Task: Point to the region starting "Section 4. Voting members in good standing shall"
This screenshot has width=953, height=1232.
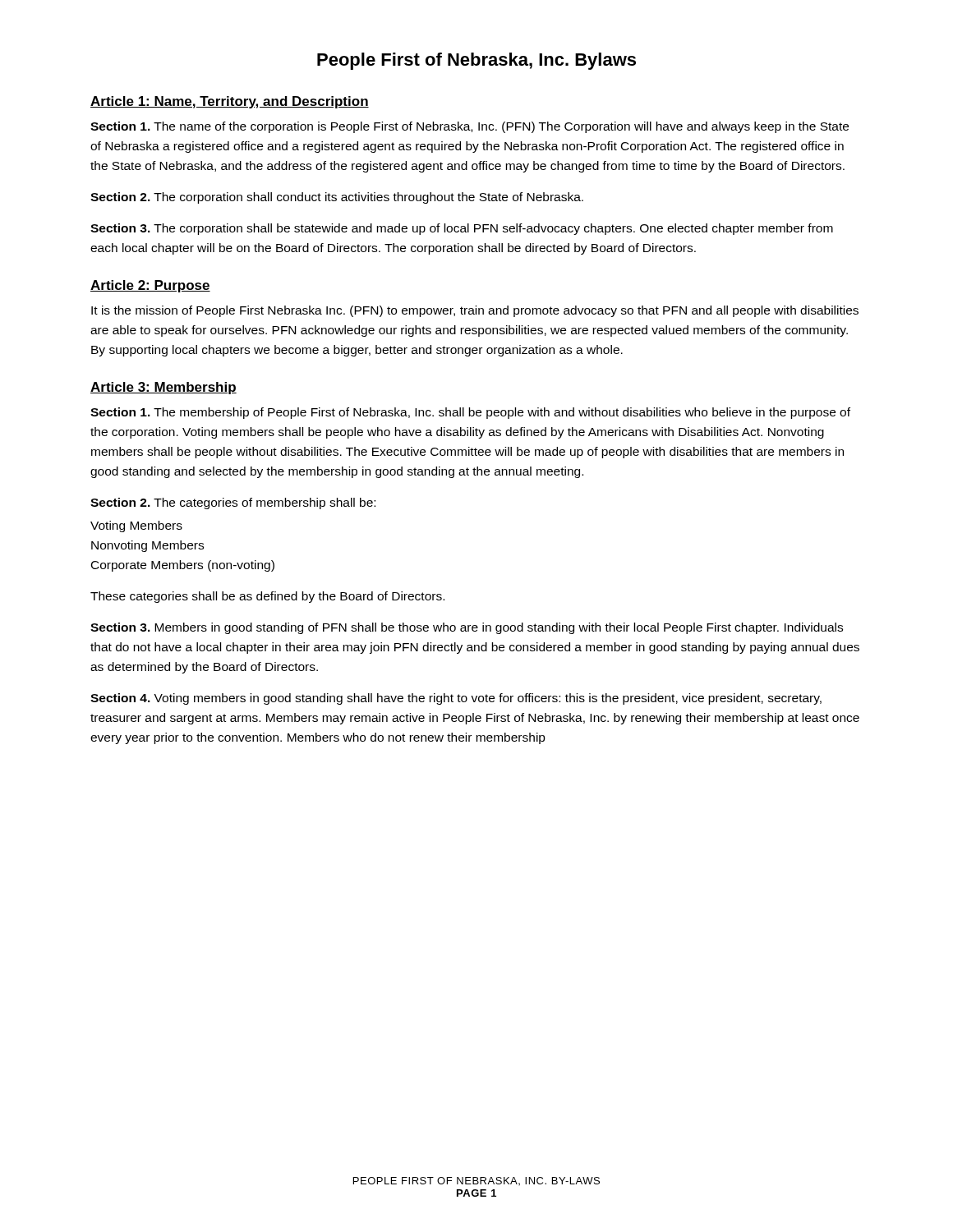Action: pos(475,718)
